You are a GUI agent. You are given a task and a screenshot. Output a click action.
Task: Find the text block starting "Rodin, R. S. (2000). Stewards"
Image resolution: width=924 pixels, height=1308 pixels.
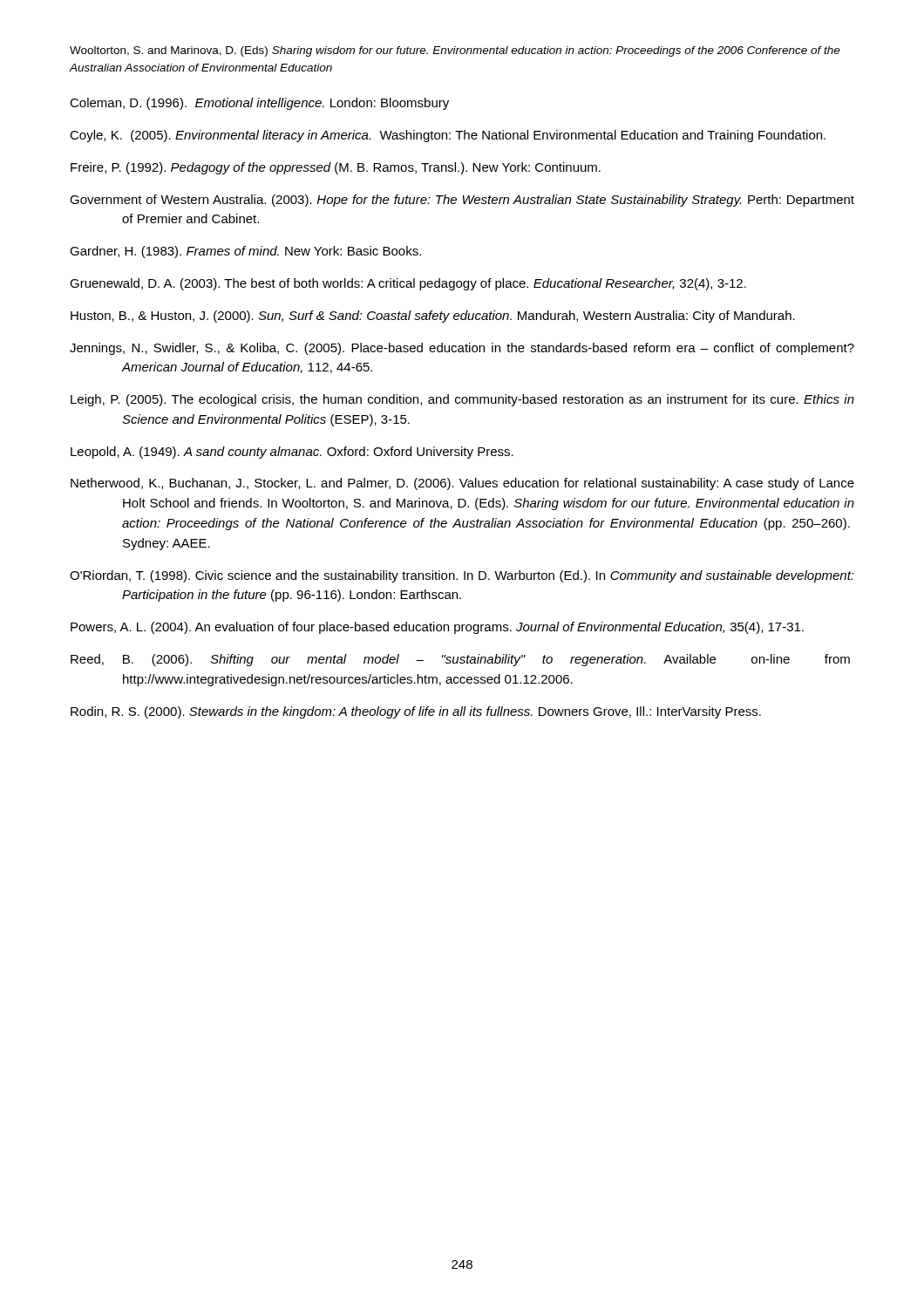point(416,711)
